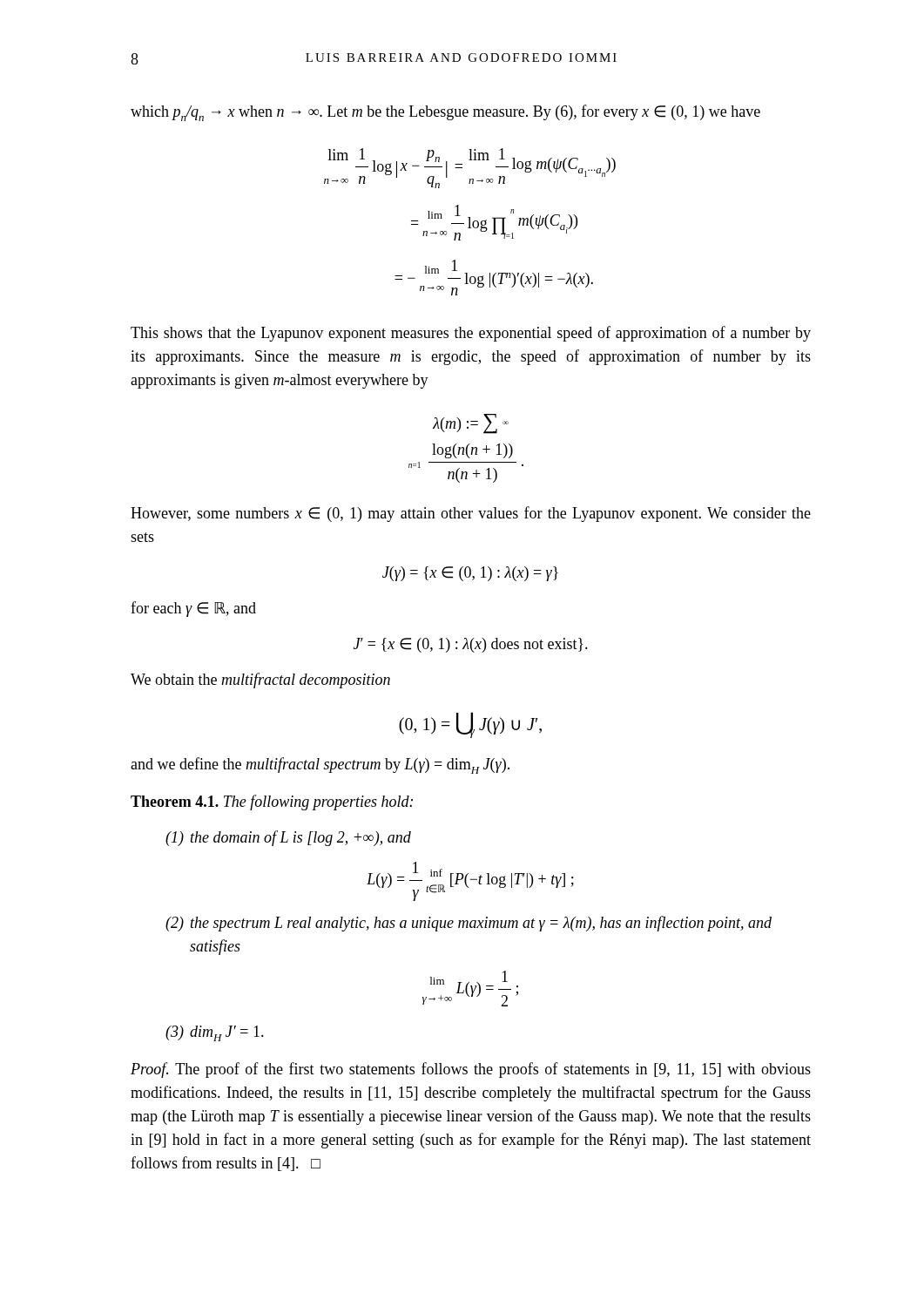Find the text block that says "This shows that the Lyapunov exponent measures the"

point(471,357)
